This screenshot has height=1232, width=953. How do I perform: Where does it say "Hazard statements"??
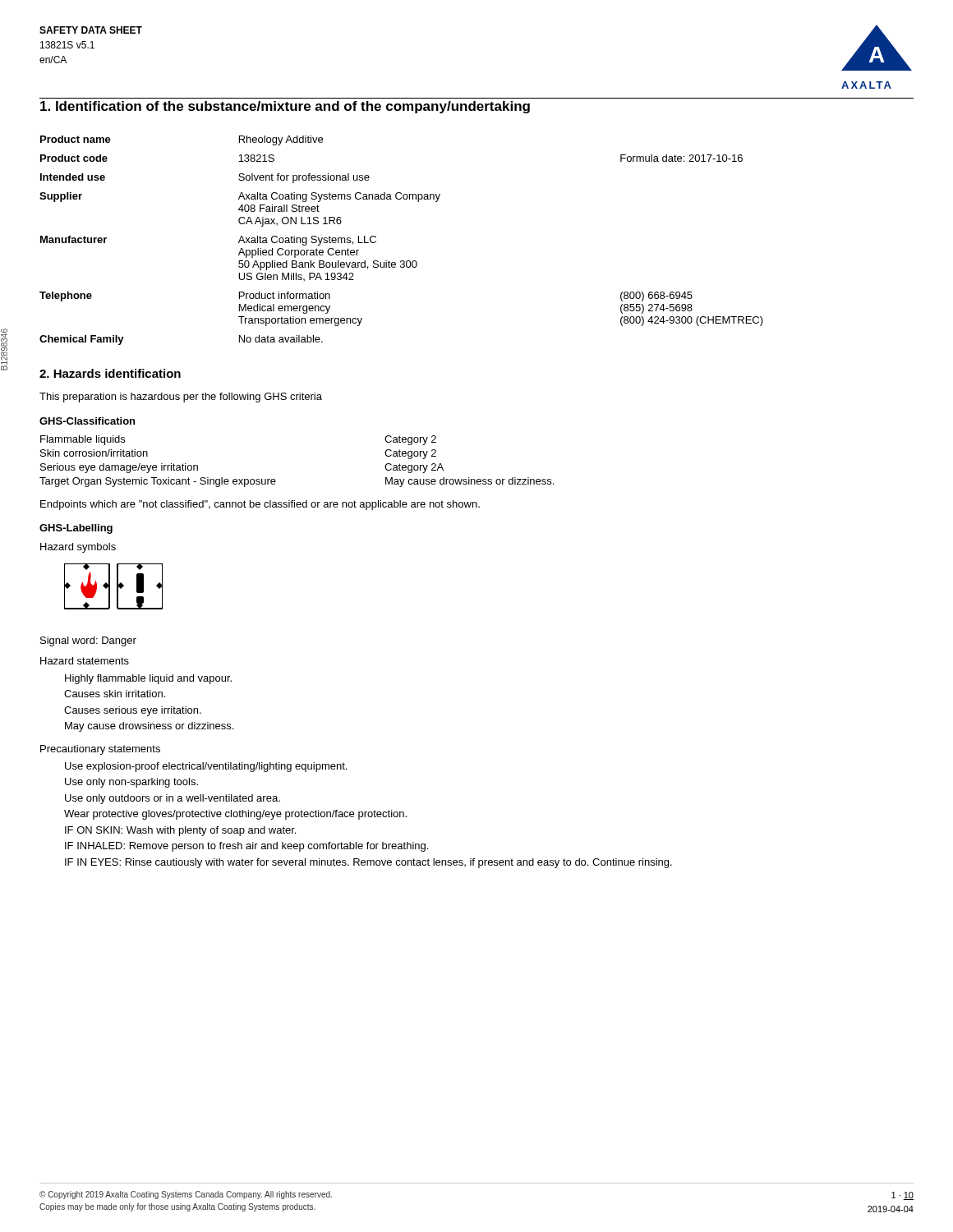pyautogui.click(x=84, y=660)
